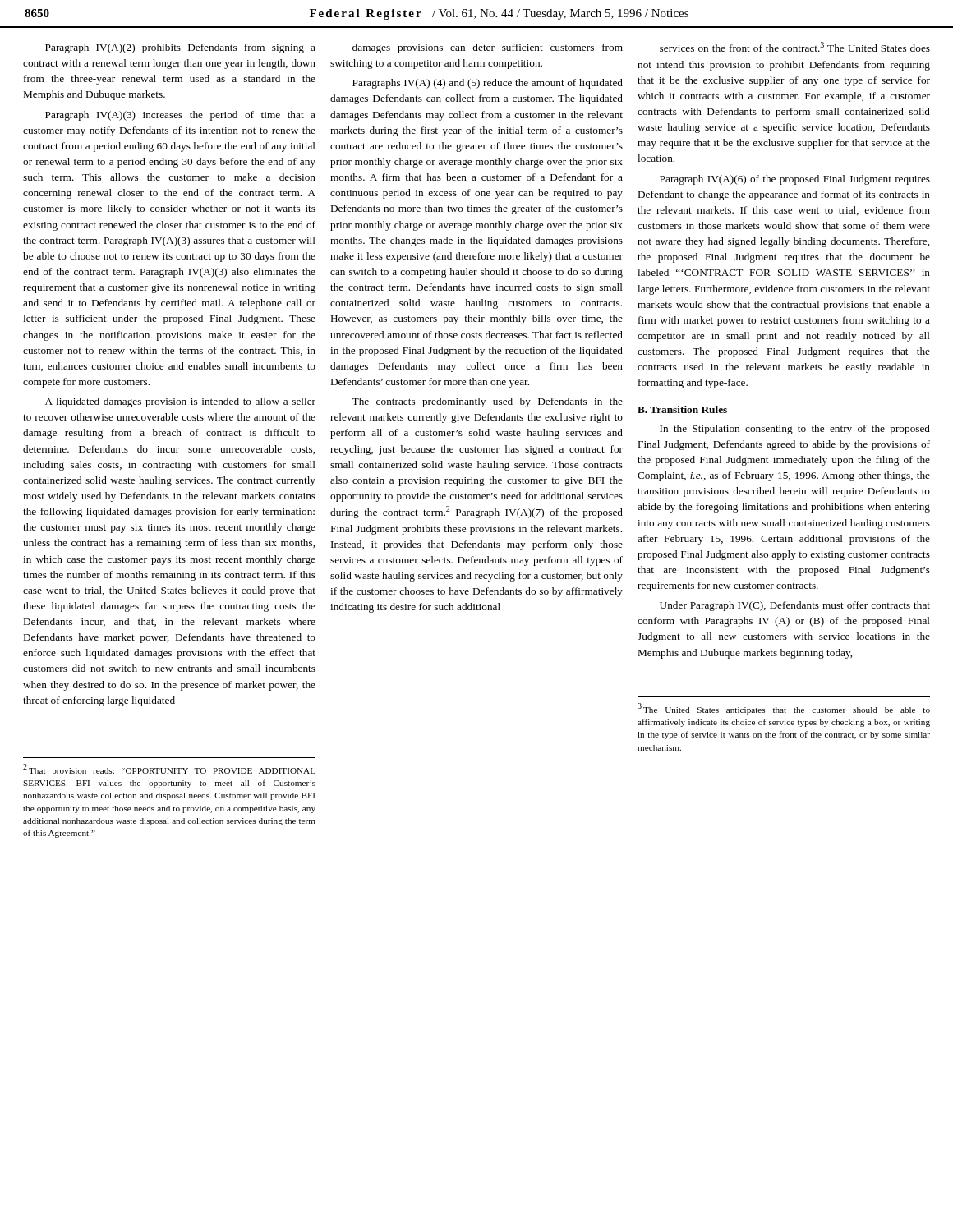Click on the text block containing "In the Stipulation consenting to the"

pos(784,540)
